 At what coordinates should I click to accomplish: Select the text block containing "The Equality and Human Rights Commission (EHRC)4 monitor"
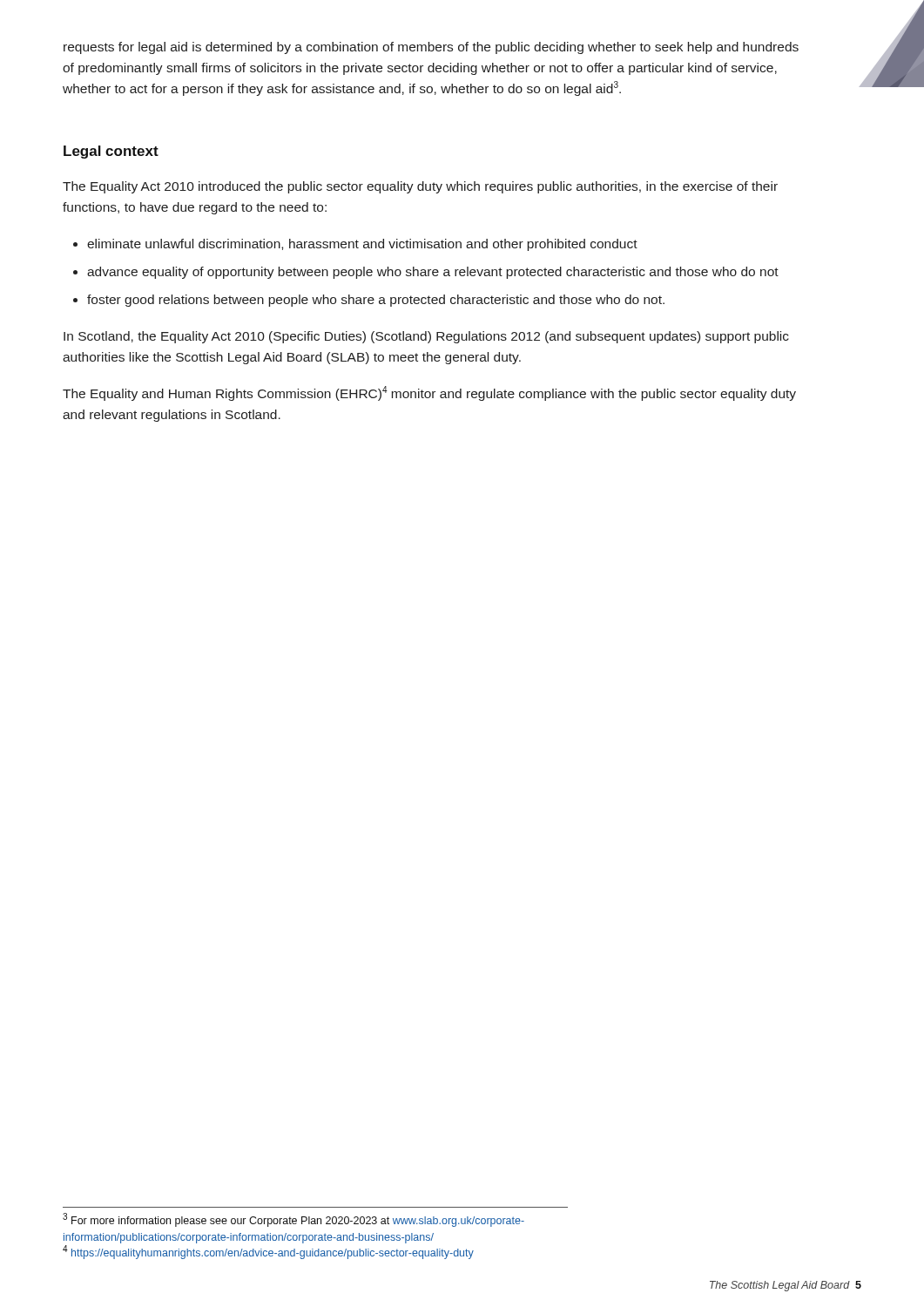(x=429, y=404)
